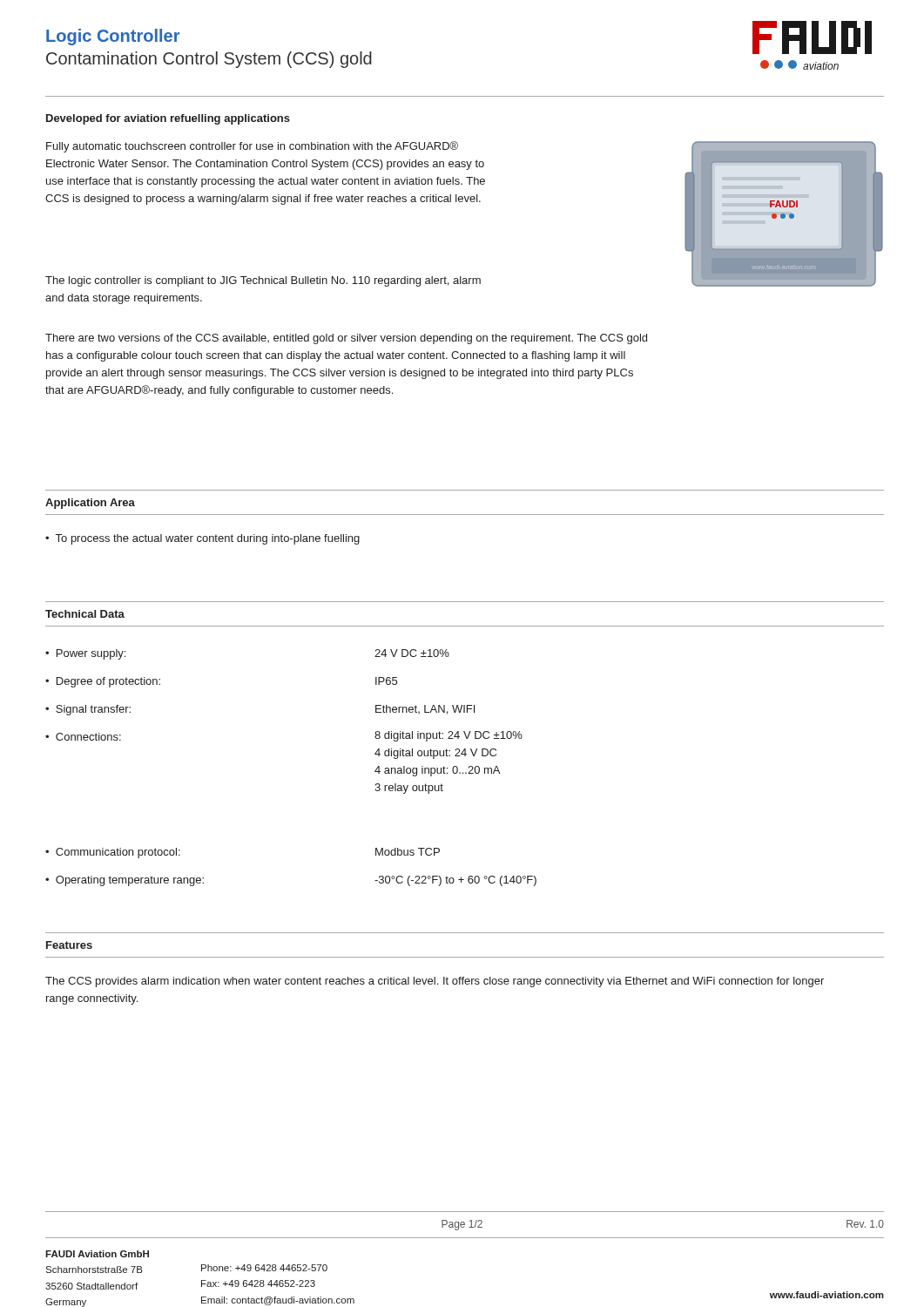
Task: Find the list item that reads "• Degree of protection:"
Action: pyautogui.click(x=103, y=681)
